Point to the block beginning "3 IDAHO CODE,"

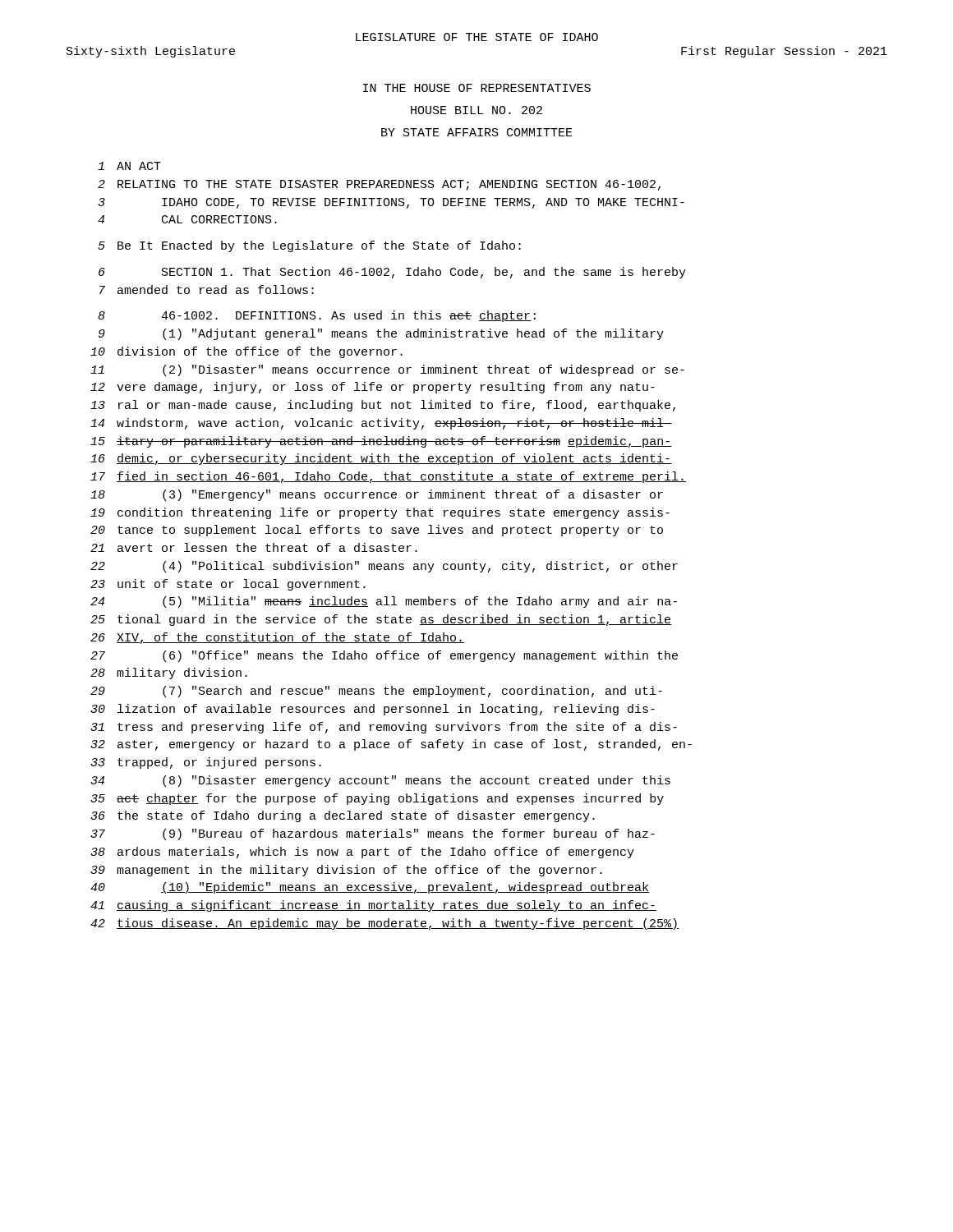click(476, 203)
